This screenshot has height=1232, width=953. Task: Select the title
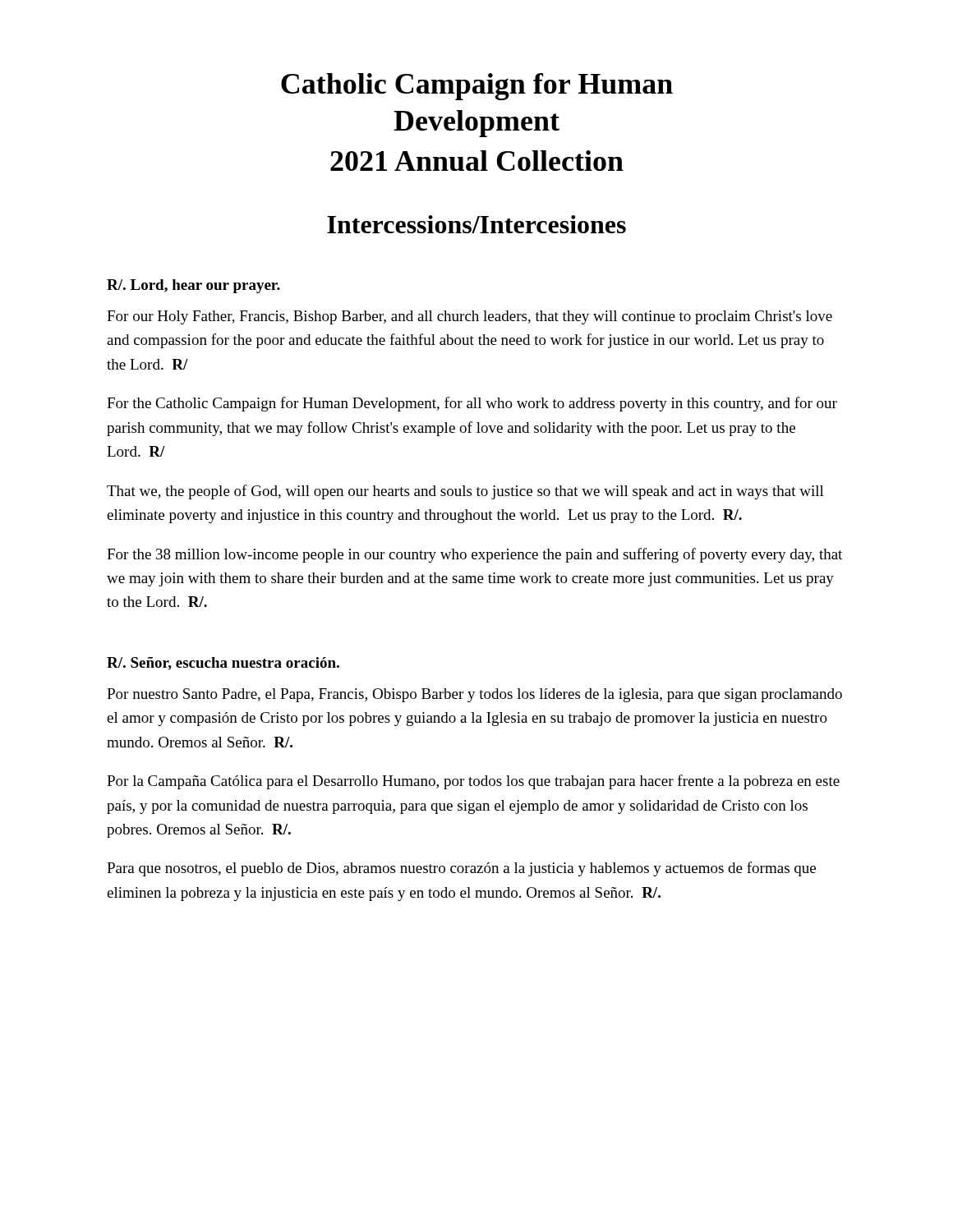coord(476,123)
